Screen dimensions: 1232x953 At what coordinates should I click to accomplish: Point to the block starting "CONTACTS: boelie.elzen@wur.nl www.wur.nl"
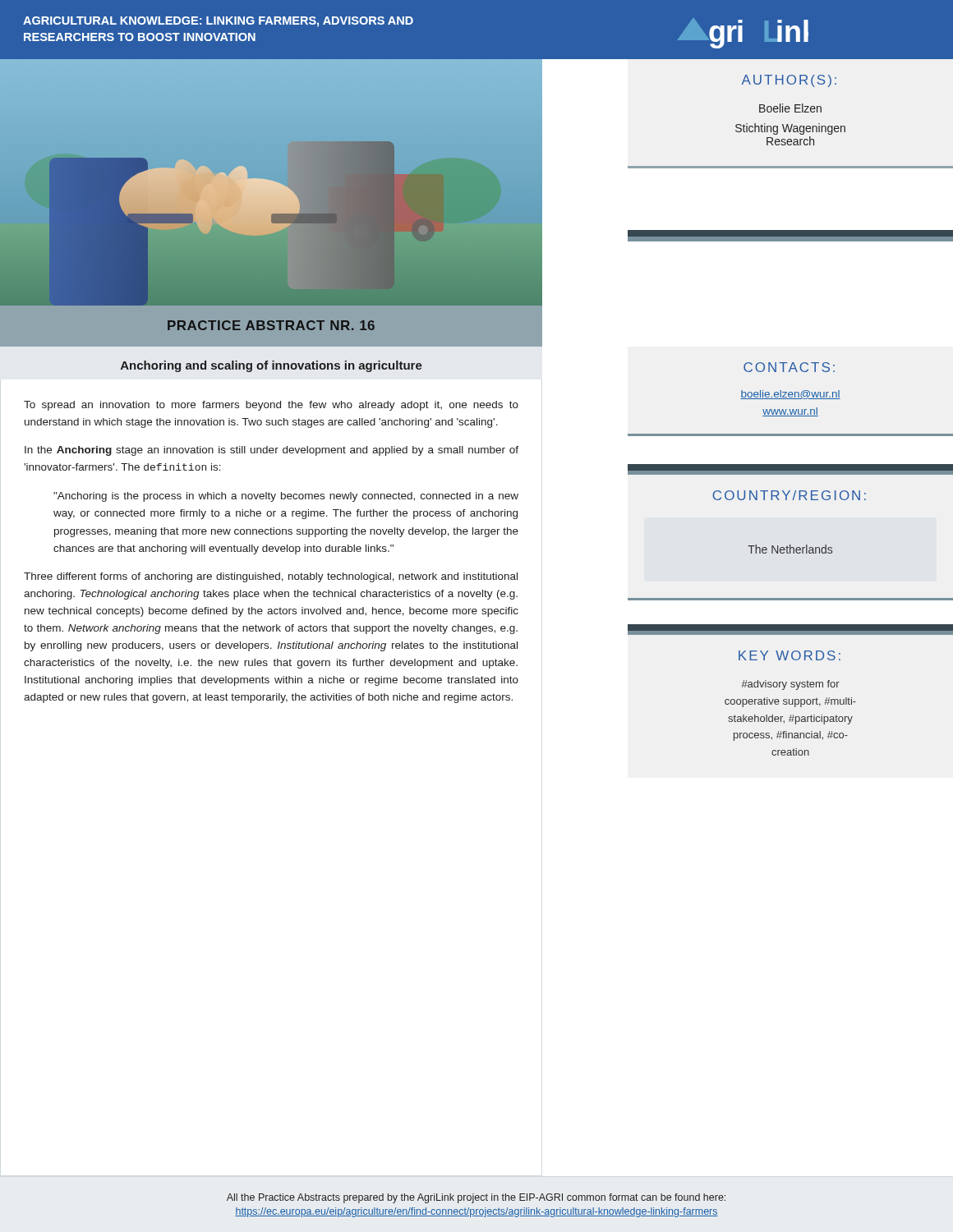(x=790, y=389)
